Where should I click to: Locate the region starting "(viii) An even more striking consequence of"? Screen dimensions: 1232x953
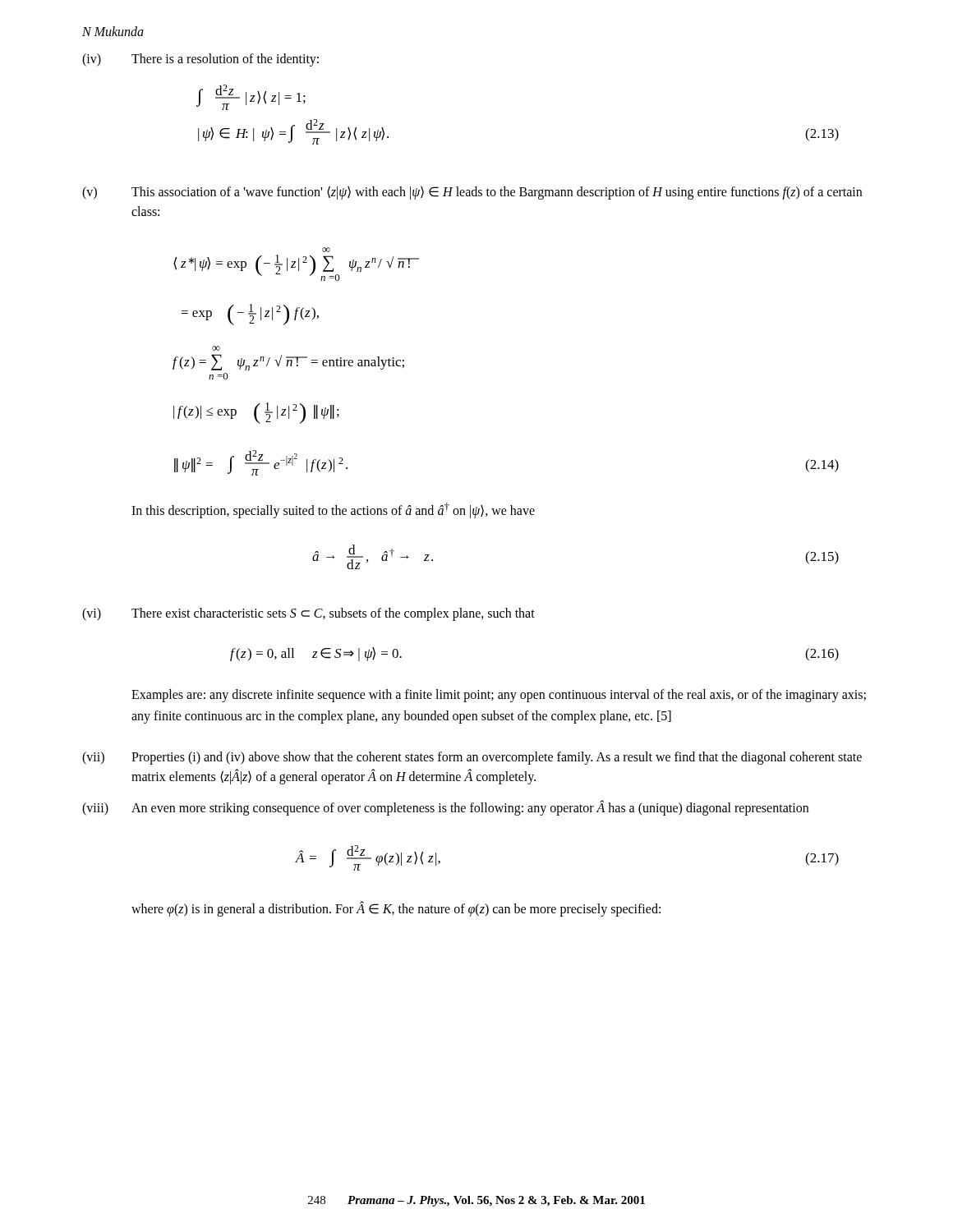pos(445,808)
